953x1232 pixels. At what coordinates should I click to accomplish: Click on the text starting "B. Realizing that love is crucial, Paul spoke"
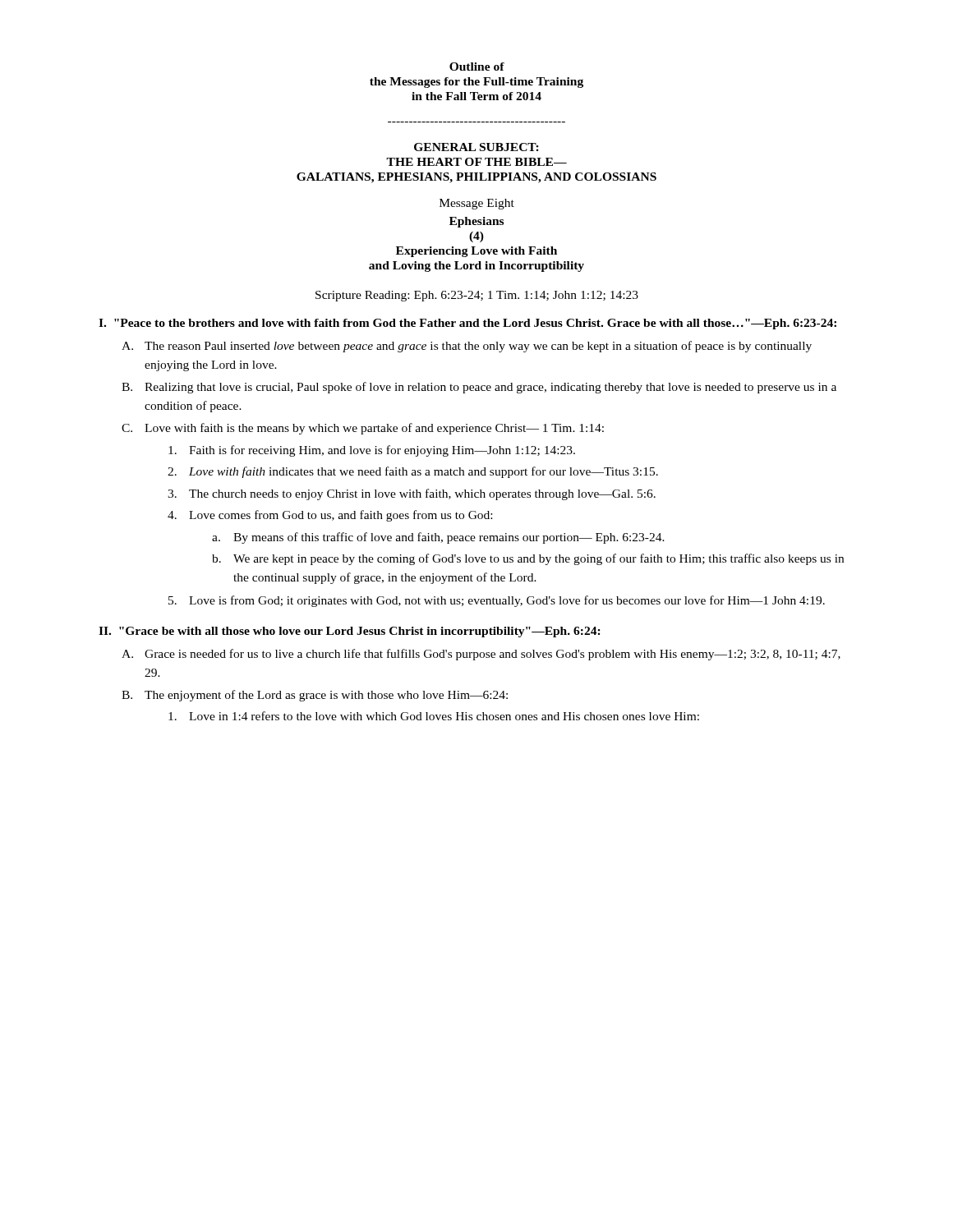tap(488, 397)
